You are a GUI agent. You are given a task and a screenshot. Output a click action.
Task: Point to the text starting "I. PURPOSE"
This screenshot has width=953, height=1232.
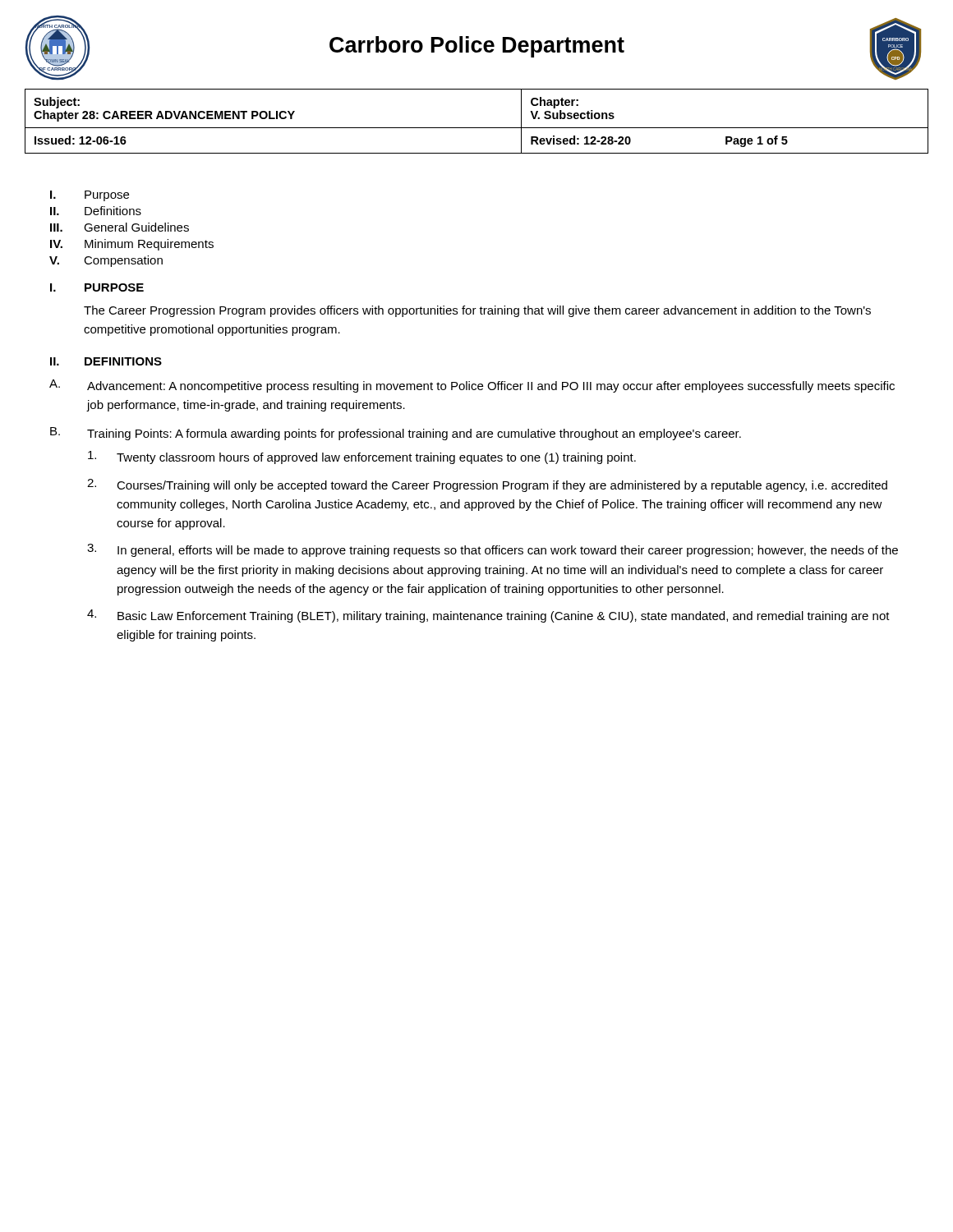97,287
